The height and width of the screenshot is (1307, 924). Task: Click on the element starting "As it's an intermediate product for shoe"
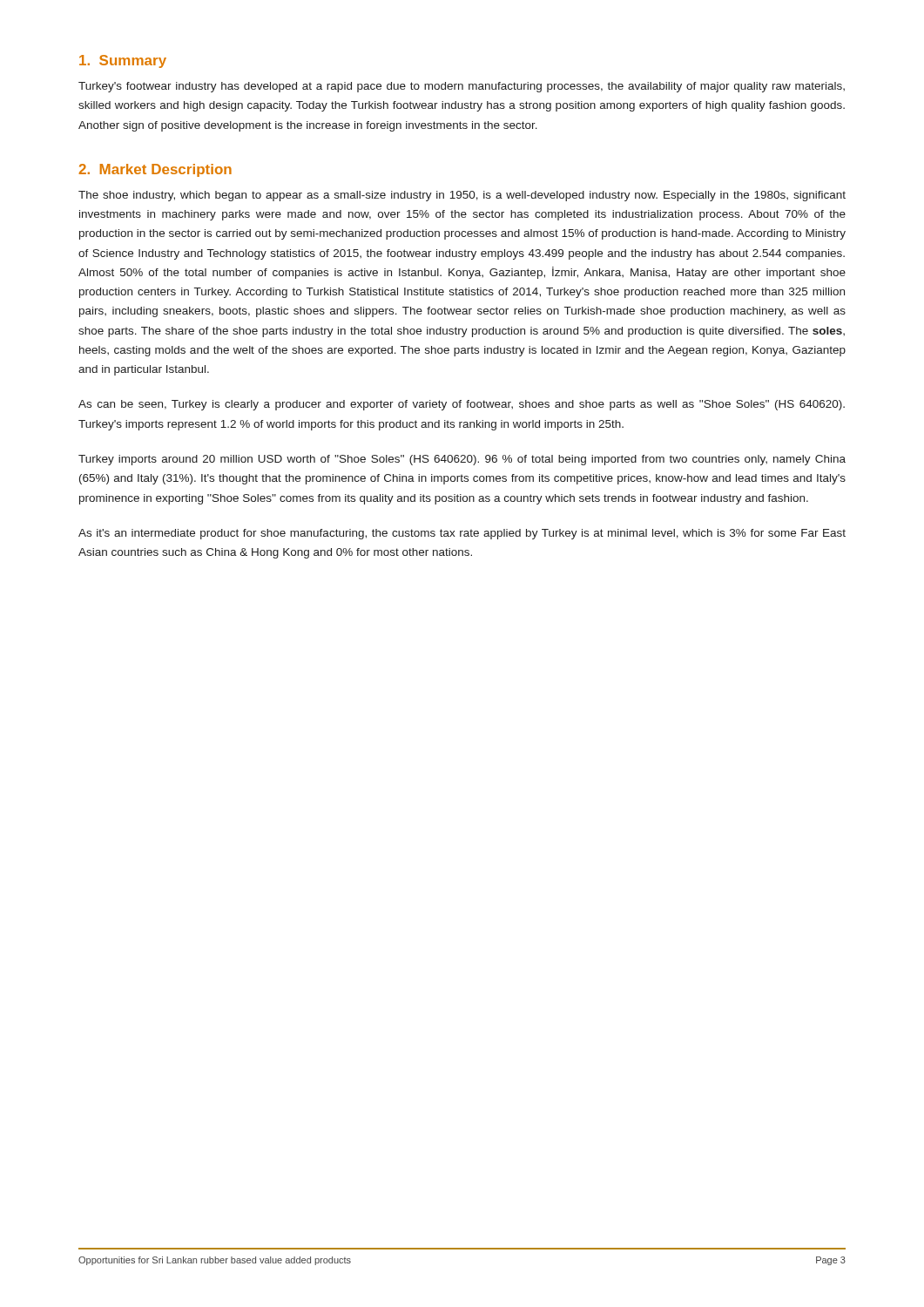462,542
